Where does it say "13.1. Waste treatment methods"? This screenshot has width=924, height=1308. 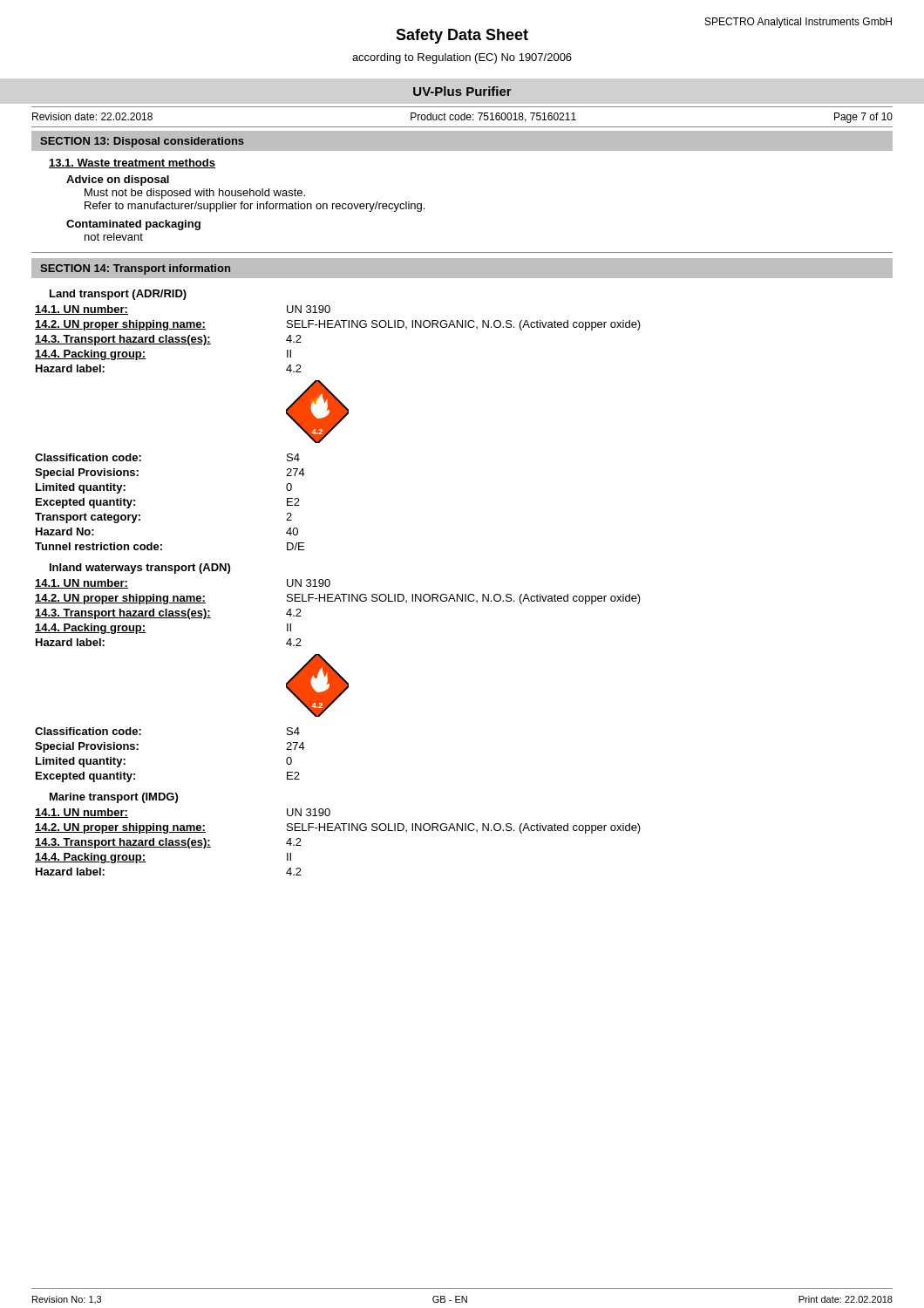(132, 163)
